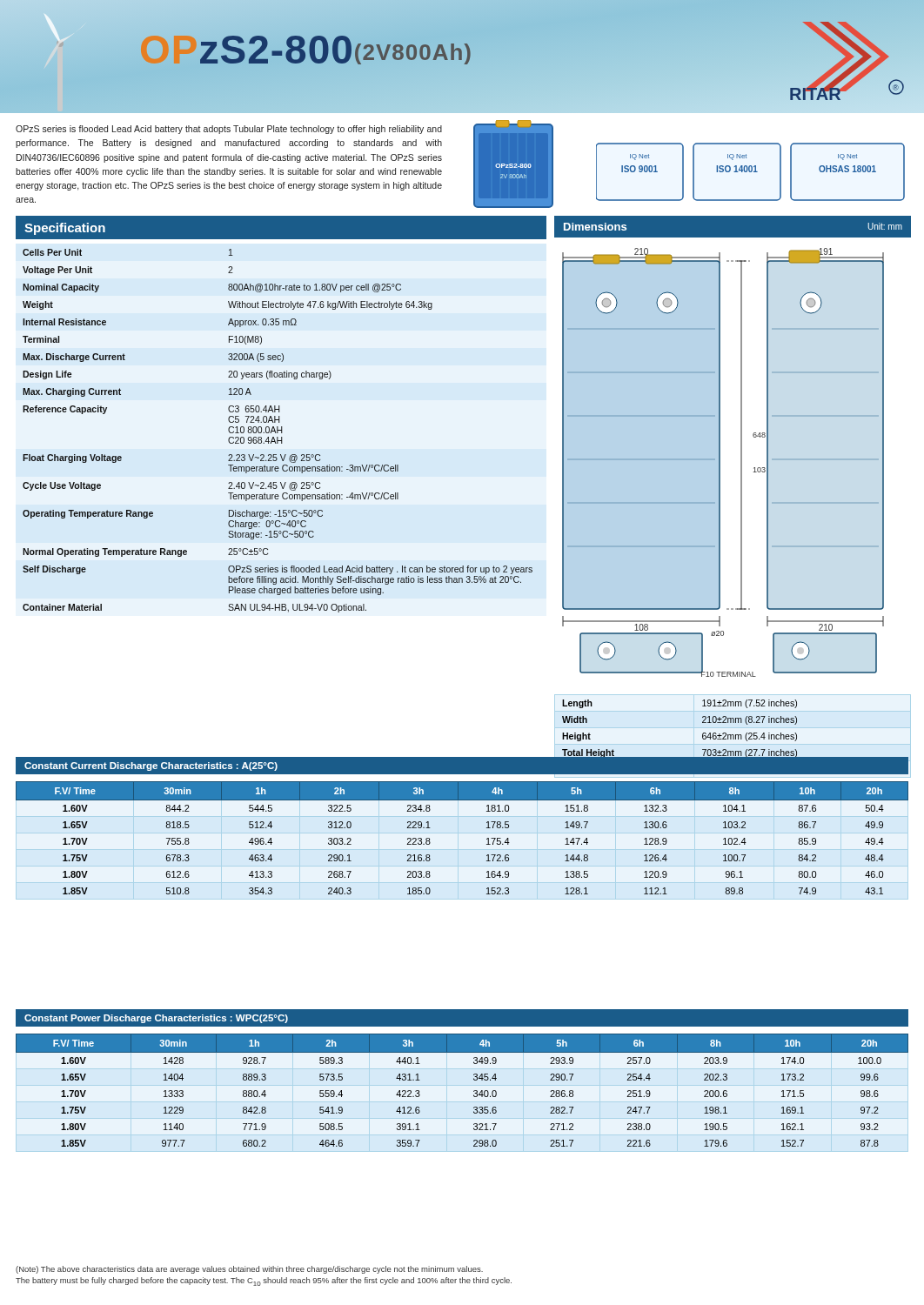Click on the region starting "Constant Power Discharge Characteristics : WPC(25°C)"

[x=156, y=1018]
